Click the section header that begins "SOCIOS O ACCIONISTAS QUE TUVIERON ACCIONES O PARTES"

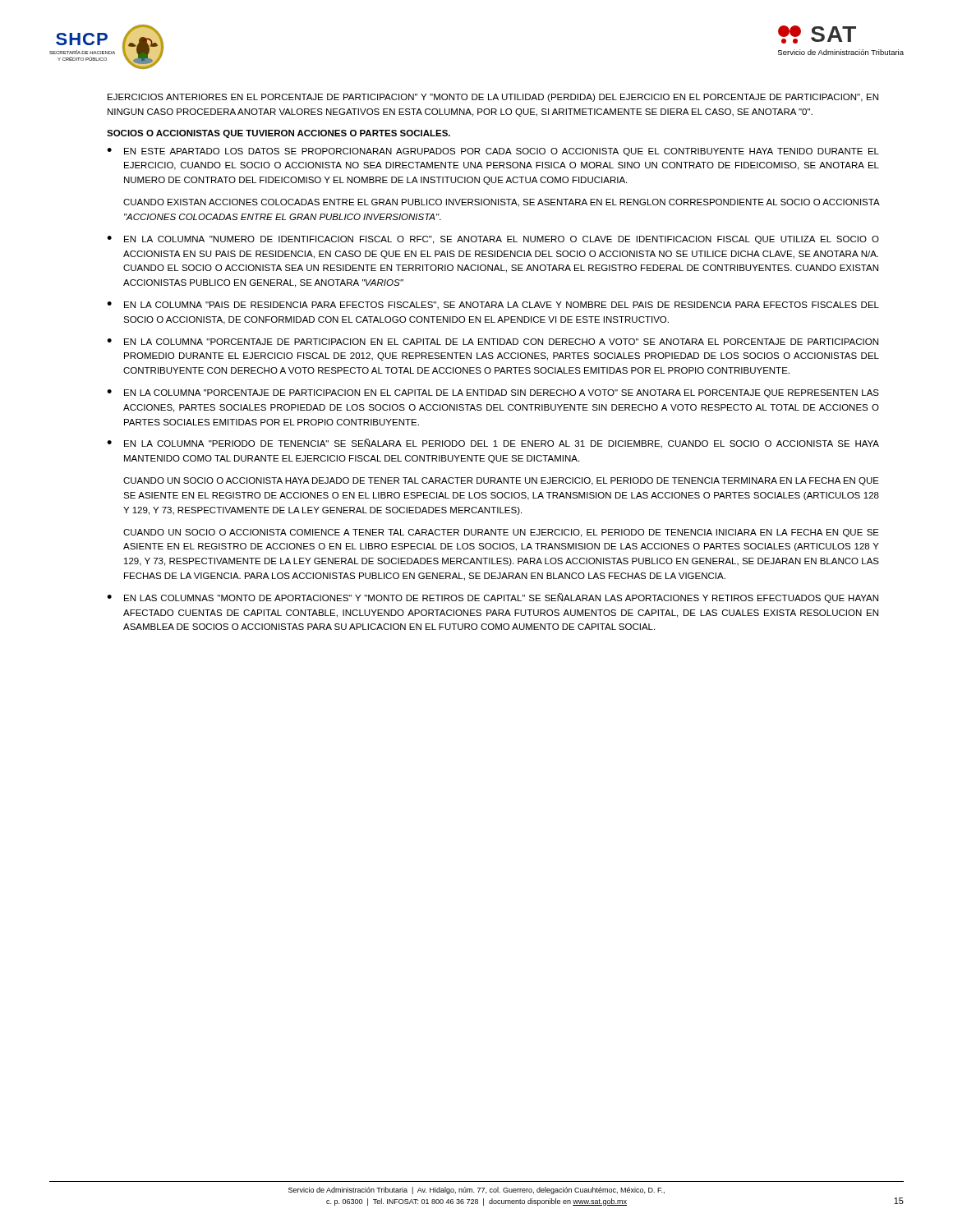[x=279, y=133]
